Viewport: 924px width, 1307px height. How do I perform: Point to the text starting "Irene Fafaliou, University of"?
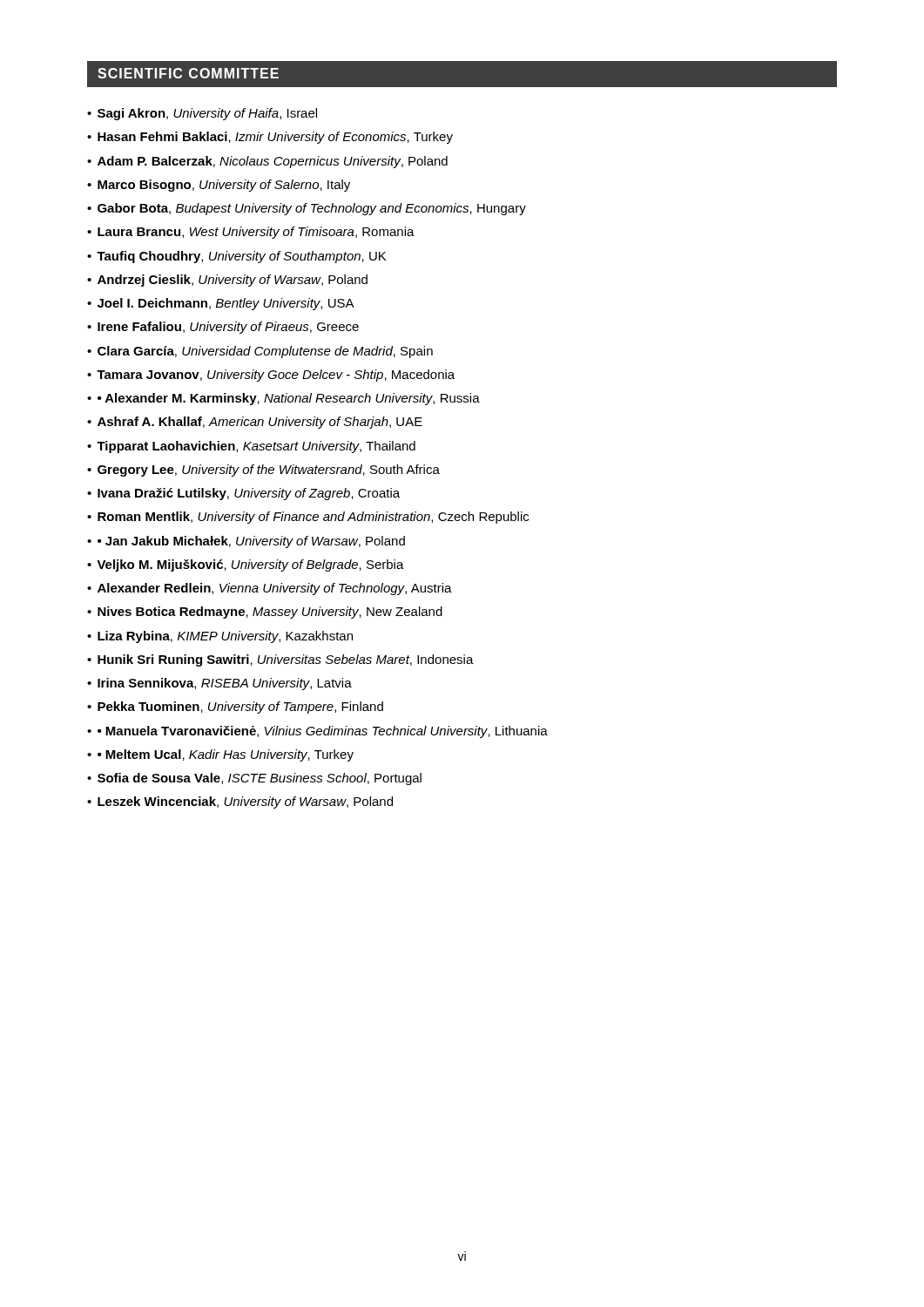[x=228, y=327]
